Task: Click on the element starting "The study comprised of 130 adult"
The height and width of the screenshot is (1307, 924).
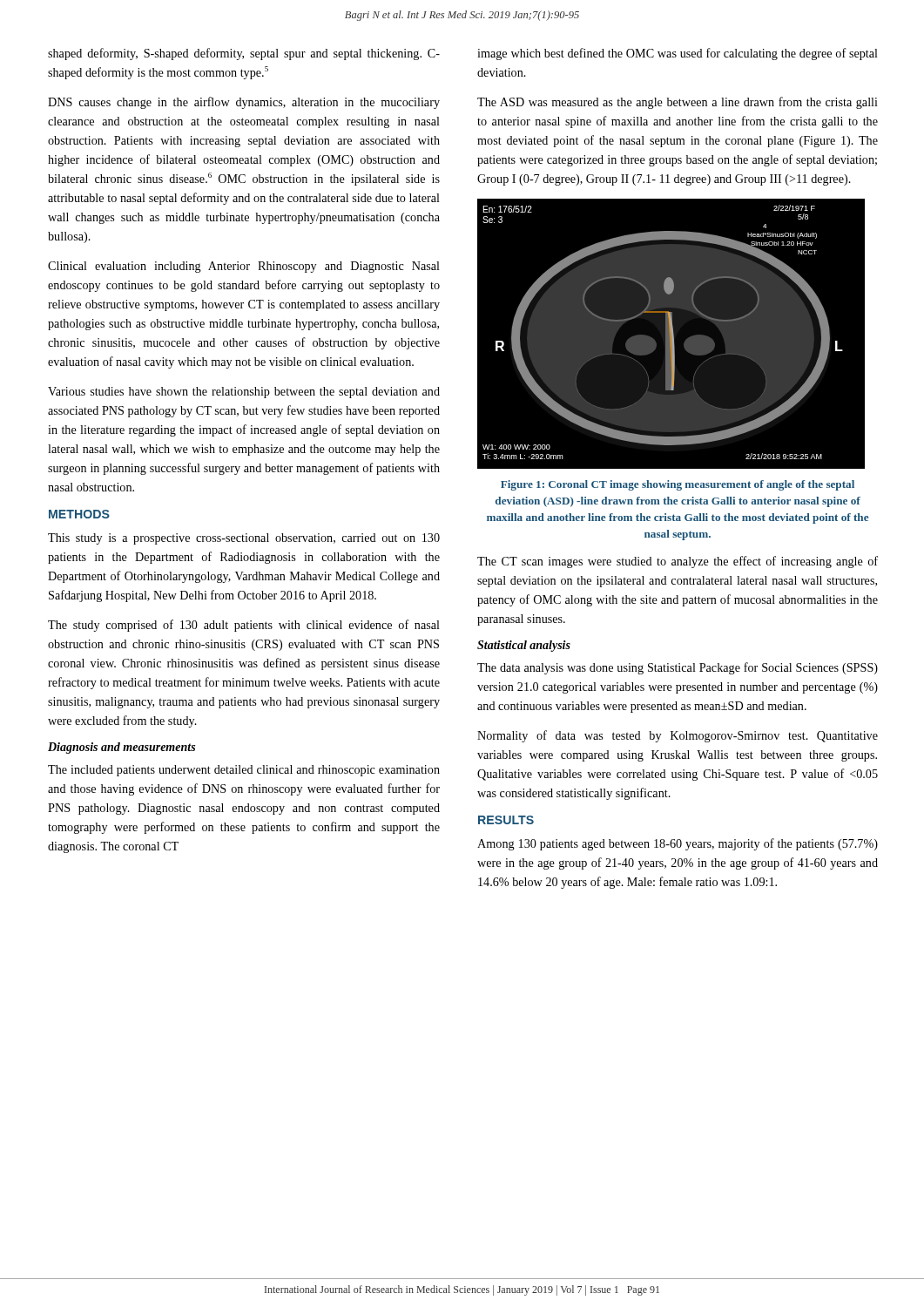Action: point(244,673)
